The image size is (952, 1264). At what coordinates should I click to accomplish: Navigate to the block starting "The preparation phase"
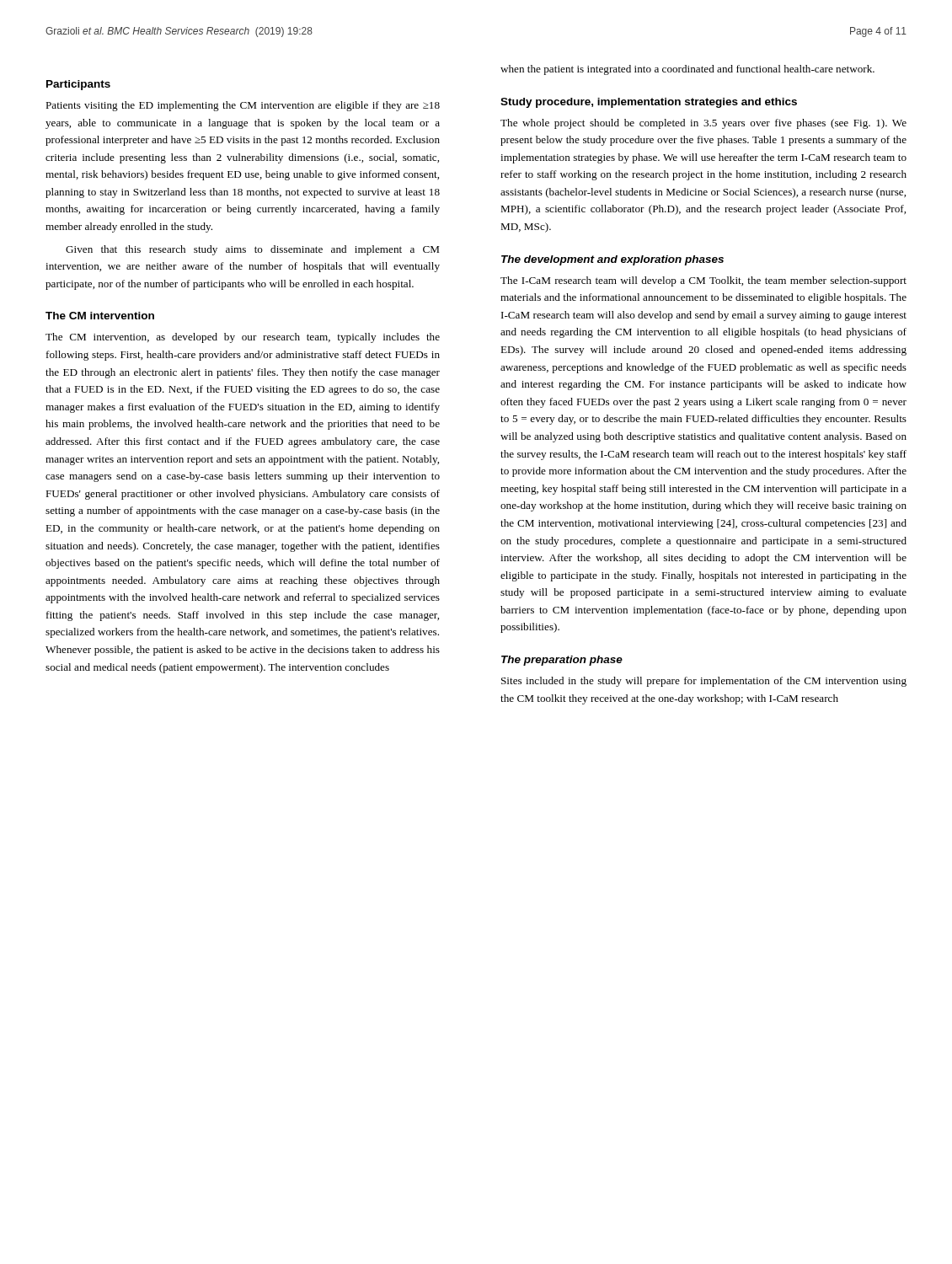point(561,659)
